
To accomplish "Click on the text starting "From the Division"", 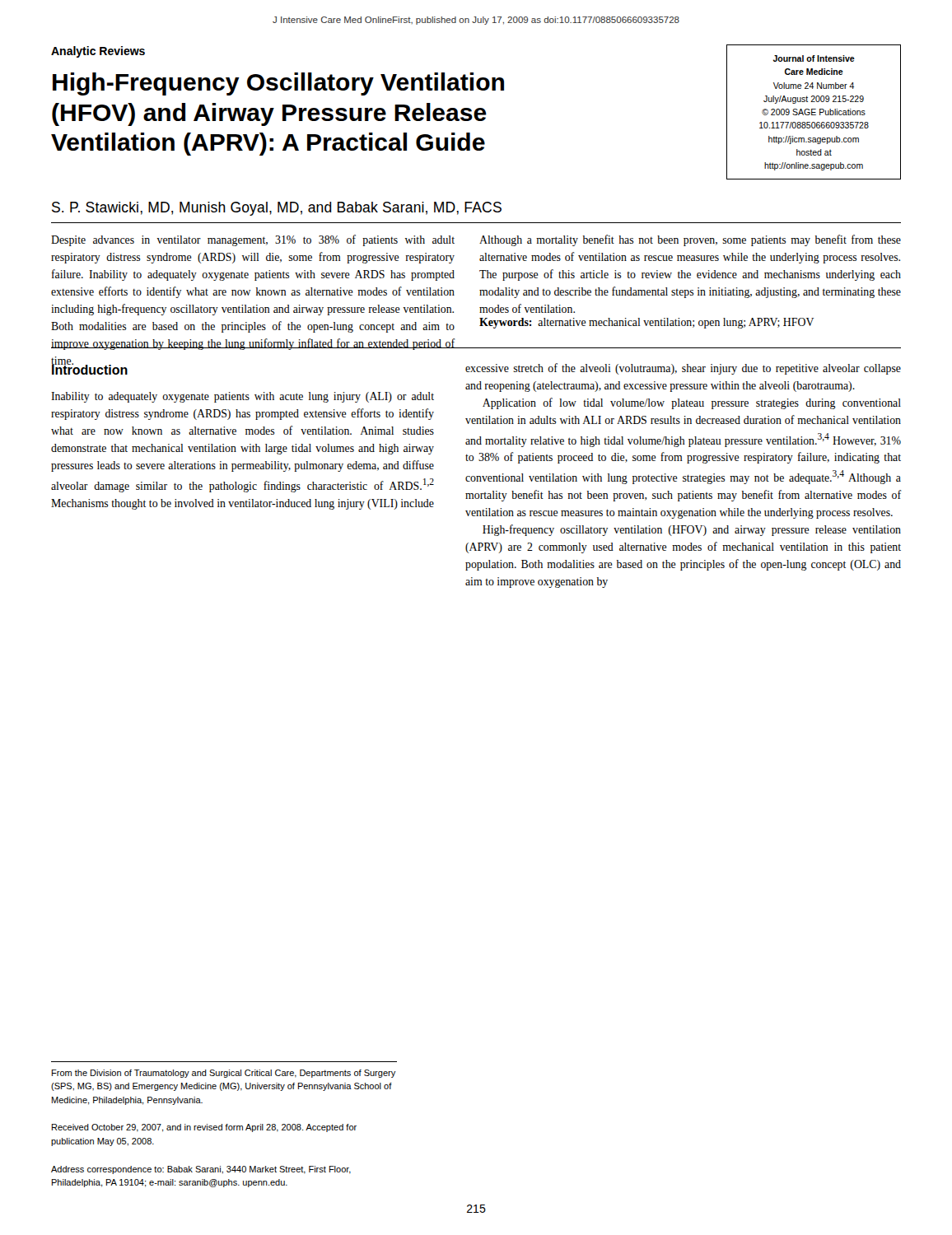I will pos(223,1127).
